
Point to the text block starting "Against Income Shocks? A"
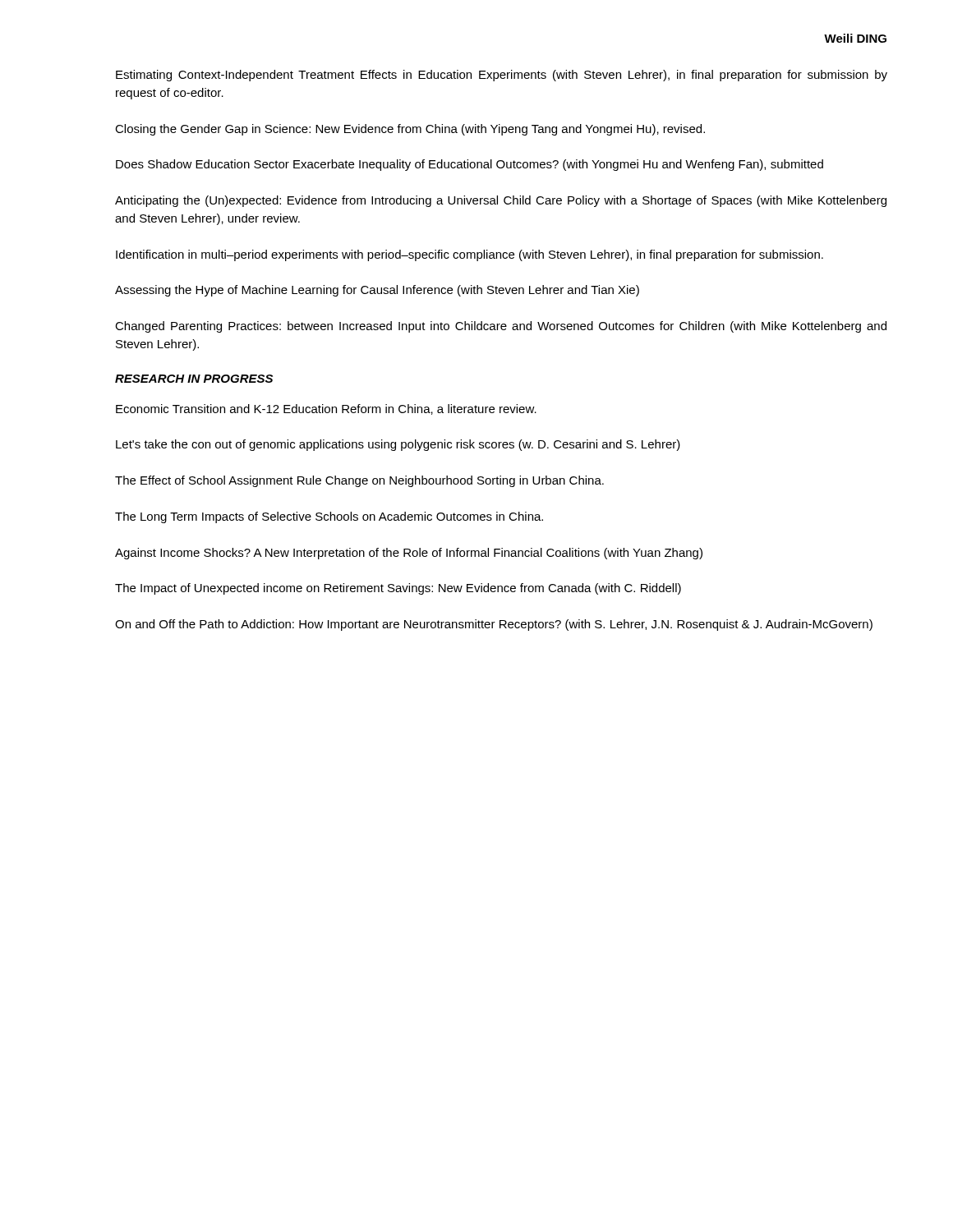tap(409, 552)
